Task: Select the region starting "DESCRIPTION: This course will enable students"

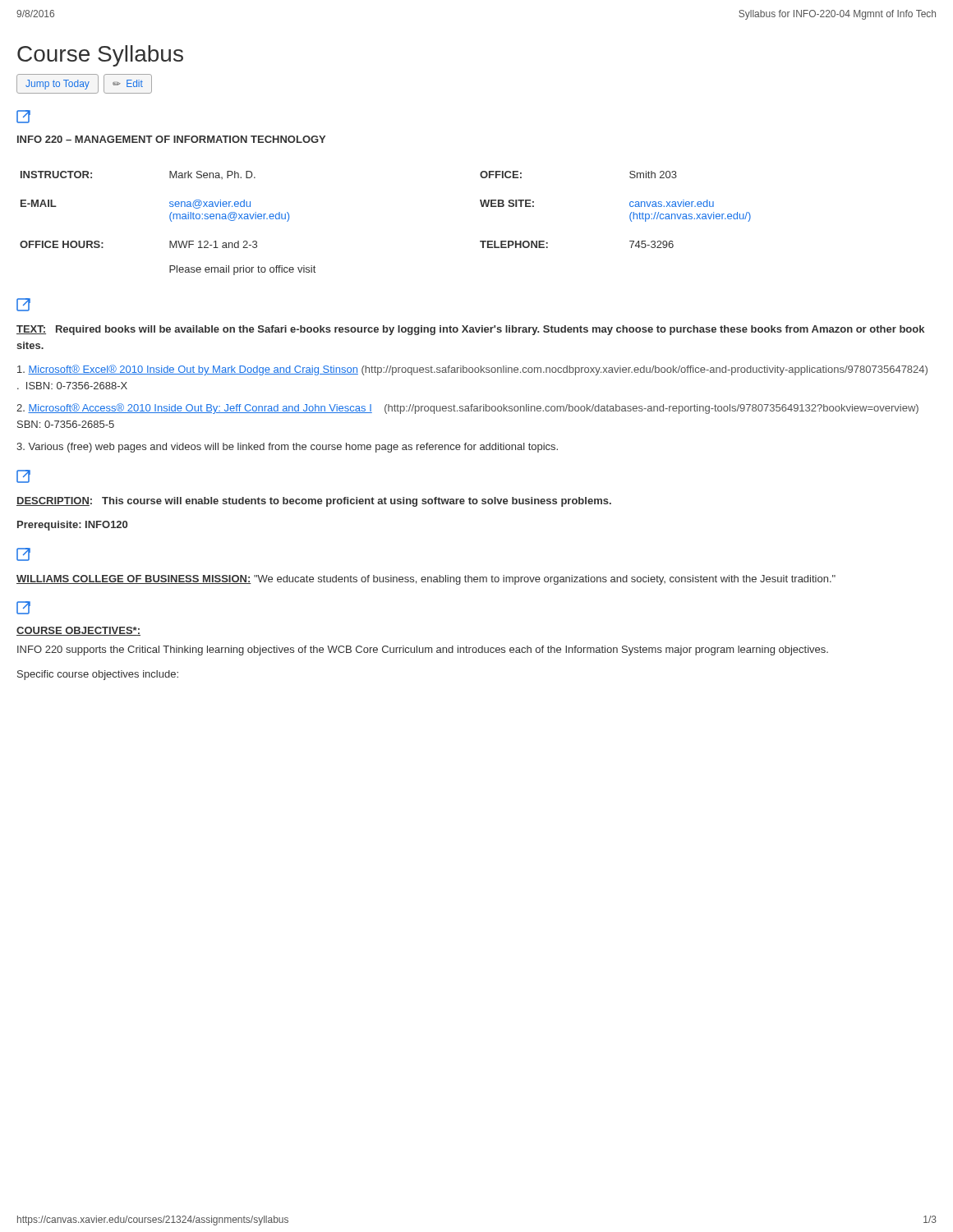Action: click(314, 500)
